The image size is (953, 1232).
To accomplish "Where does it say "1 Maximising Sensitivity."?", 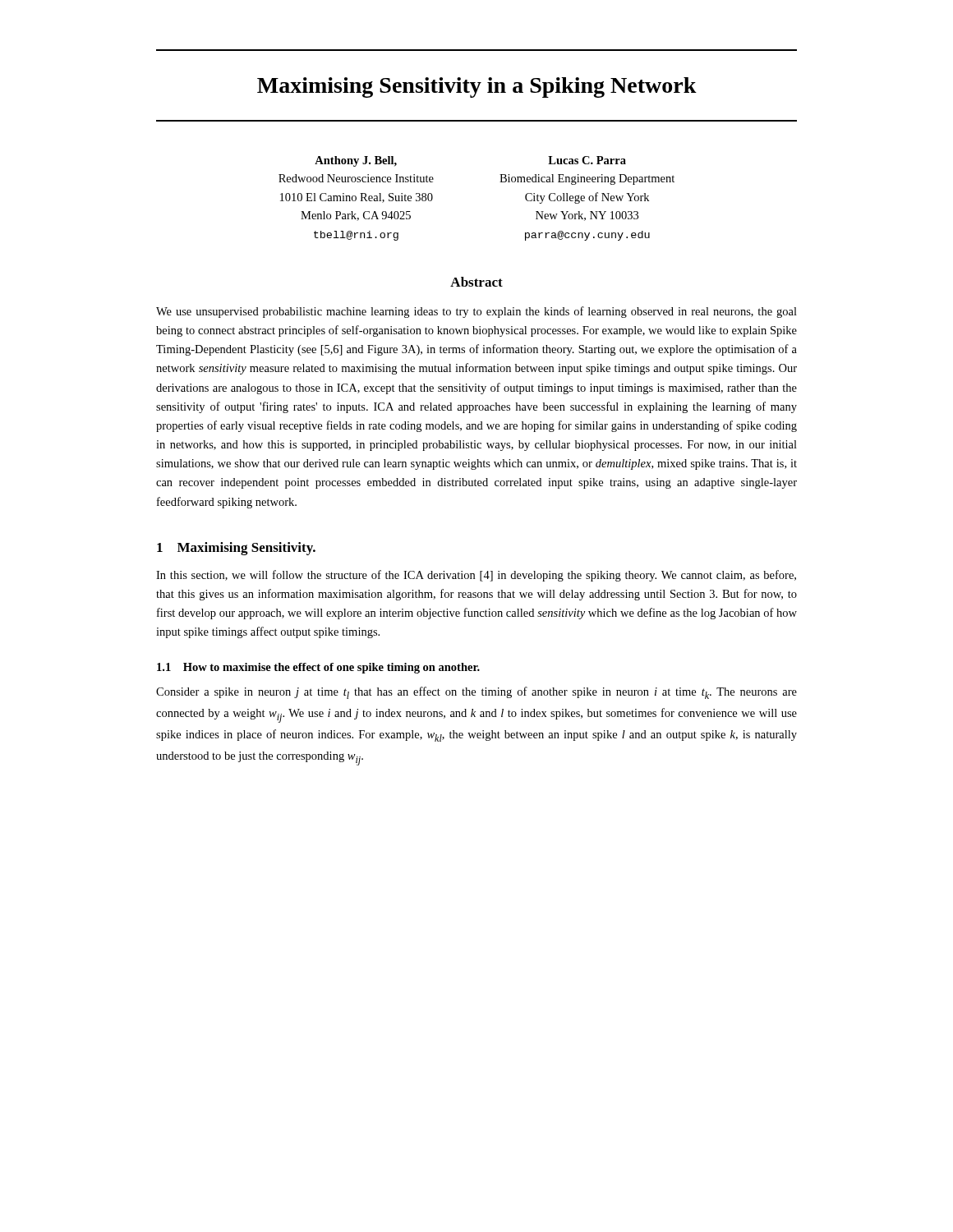I will [236, 547].
